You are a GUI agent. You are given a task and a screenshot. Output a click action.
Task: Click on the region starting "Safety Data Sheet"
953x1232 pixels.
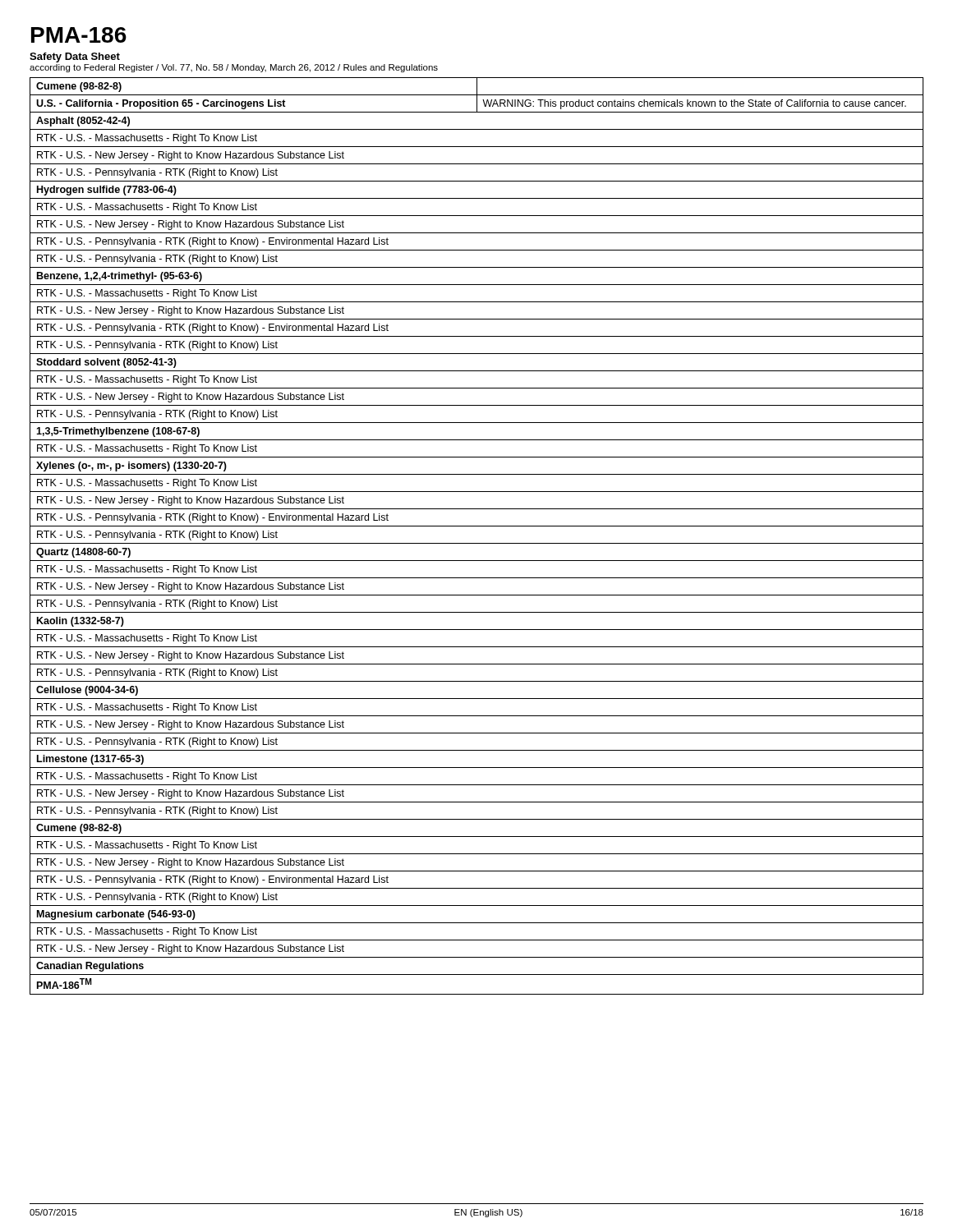pos(75,56)
